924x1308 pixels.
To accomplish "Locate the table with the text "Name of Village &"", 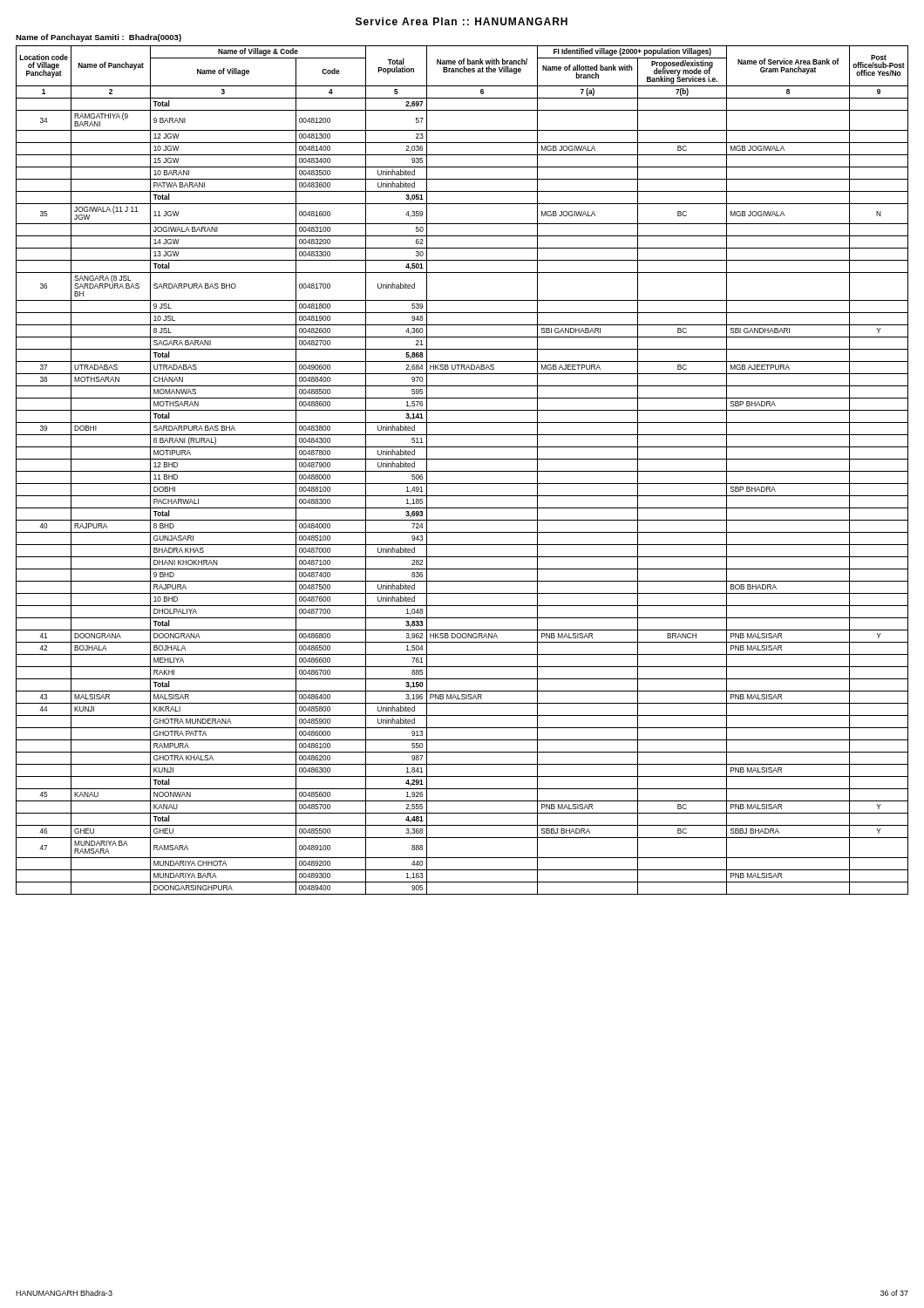I will (462, 470).
